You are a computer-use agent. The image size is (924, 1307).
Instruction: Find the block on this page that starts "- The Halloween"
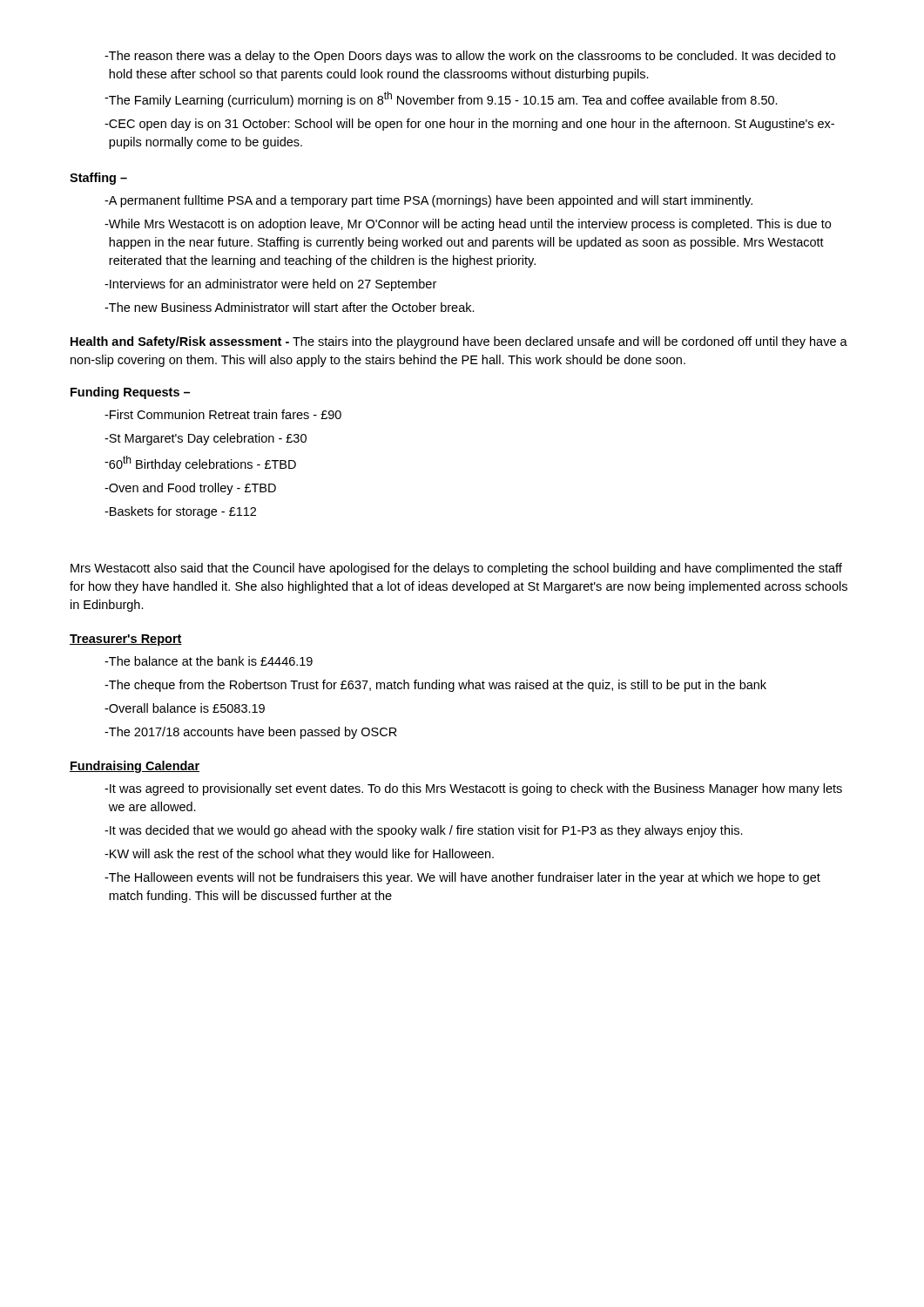pos(462,887)
